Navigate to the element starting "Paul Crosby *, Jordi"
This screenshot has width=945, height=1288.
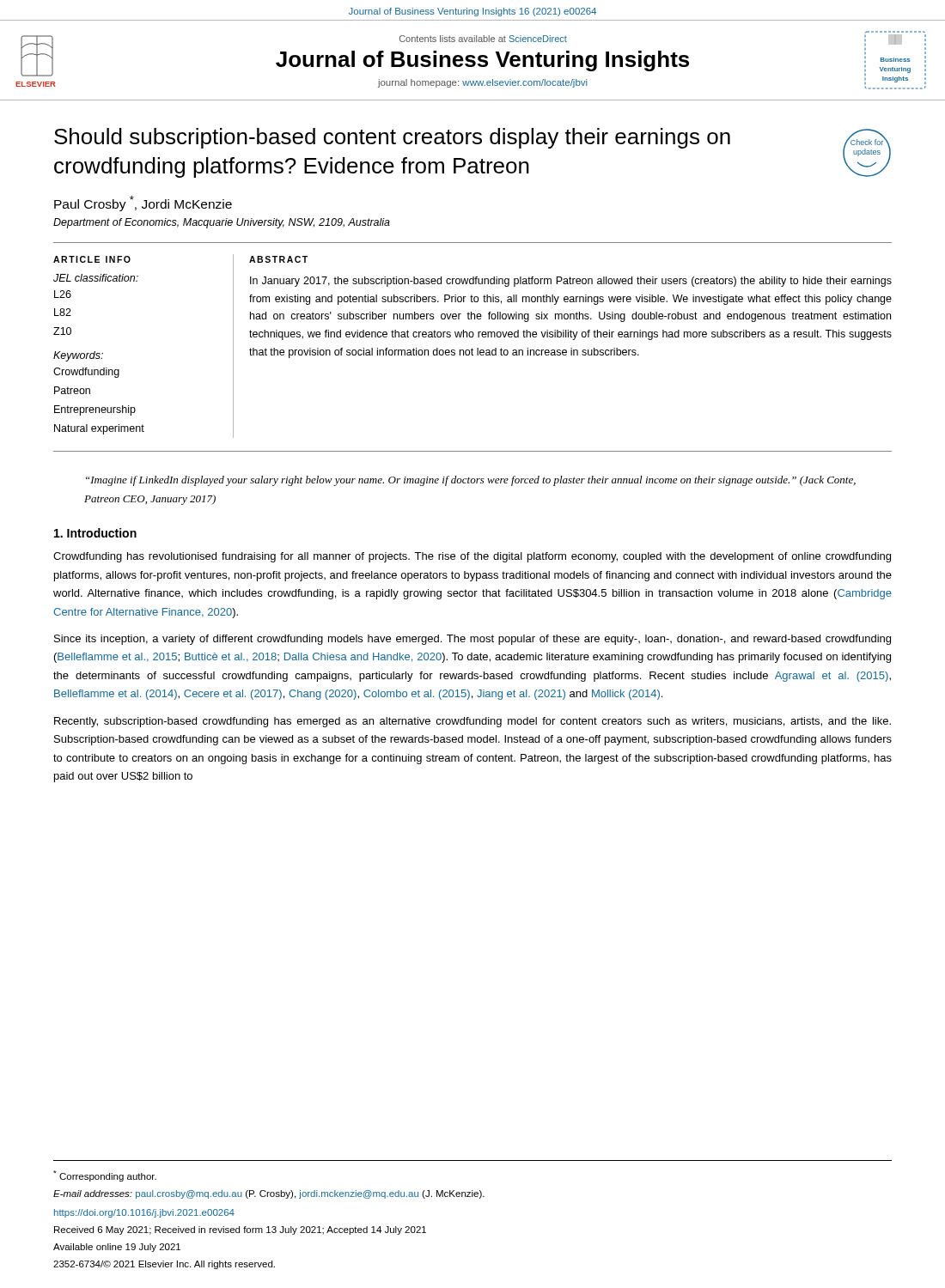pos(143,202)
